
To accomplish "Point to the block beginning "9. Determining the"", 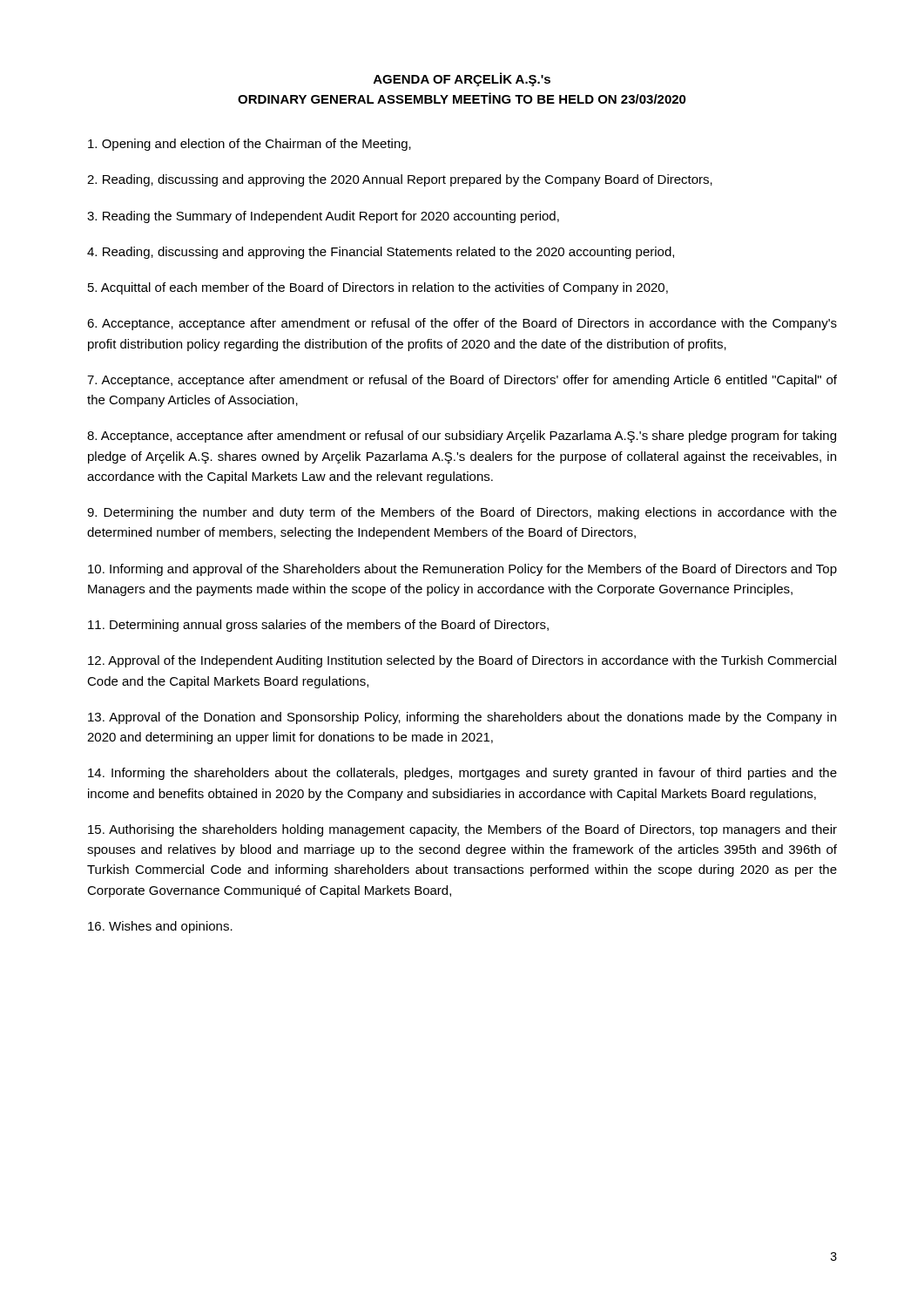I will [x=462, y=522].
